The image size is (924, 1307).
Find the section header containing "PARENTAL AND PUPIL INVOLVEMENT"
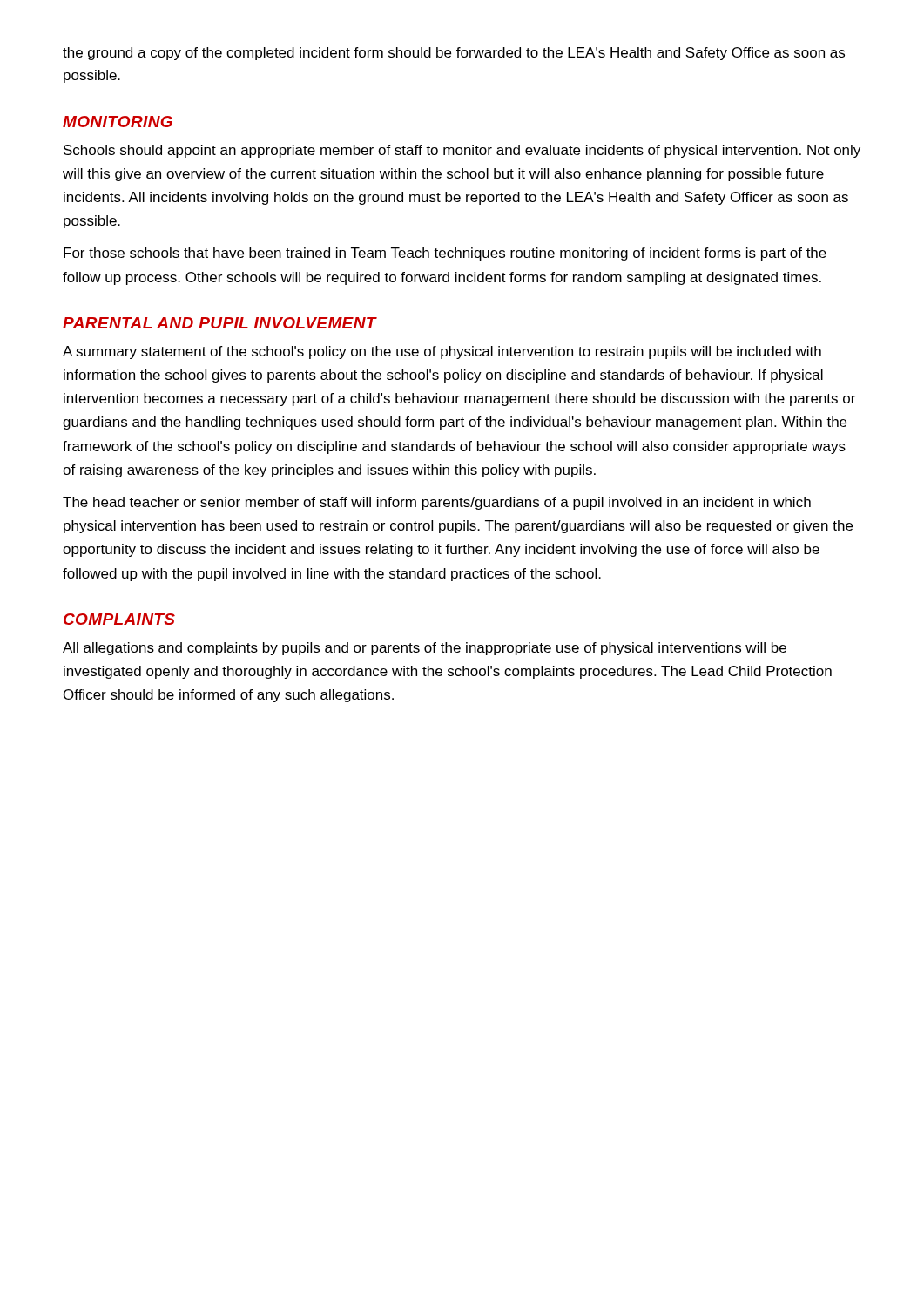pos(219,323)
